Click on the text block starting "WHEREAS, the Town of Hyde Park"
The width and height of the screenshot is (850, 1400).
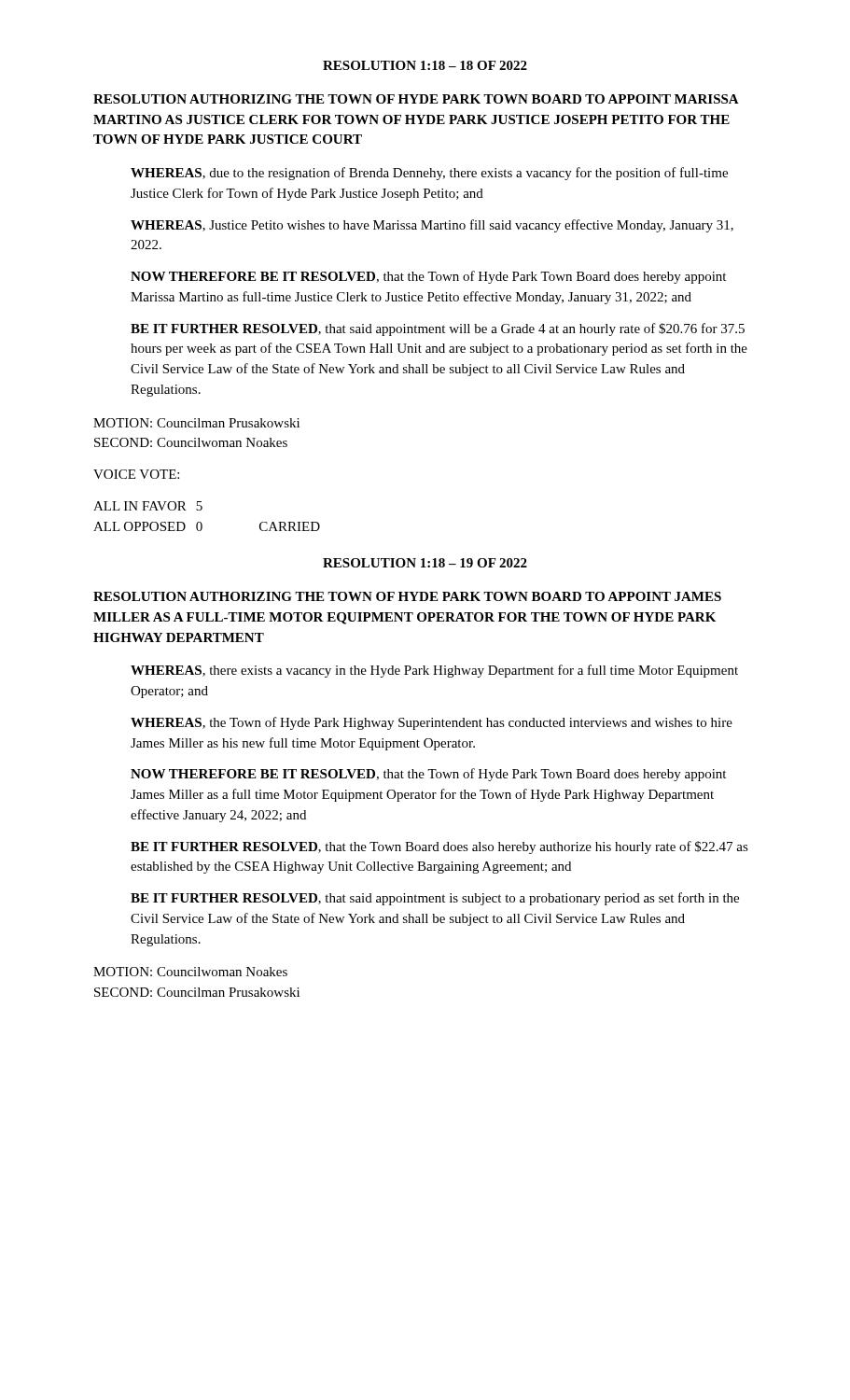[444, 733]
